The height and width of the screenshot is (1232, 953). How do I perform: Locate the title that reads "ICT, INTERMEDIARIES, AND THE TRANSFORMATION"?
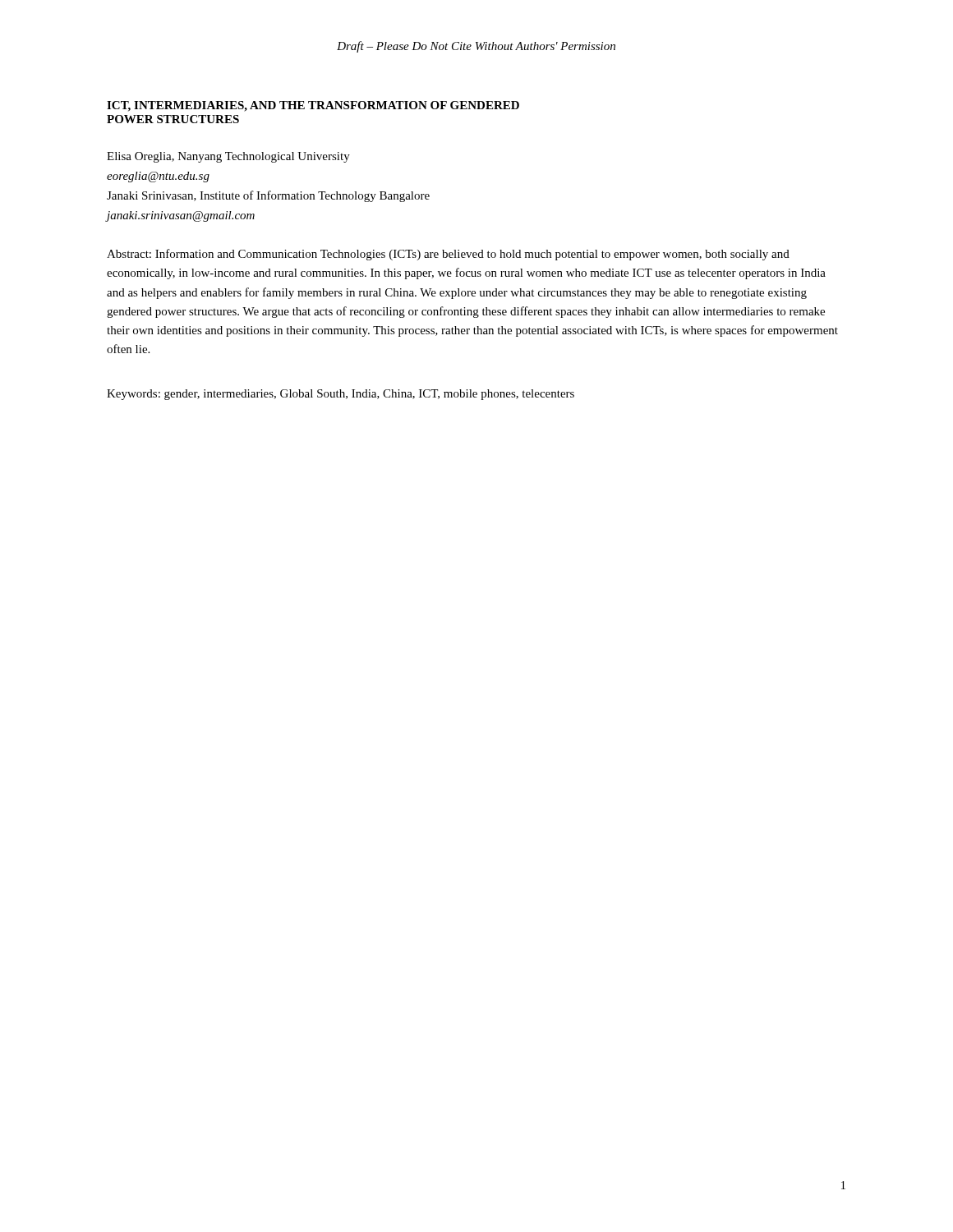(313, 112)
